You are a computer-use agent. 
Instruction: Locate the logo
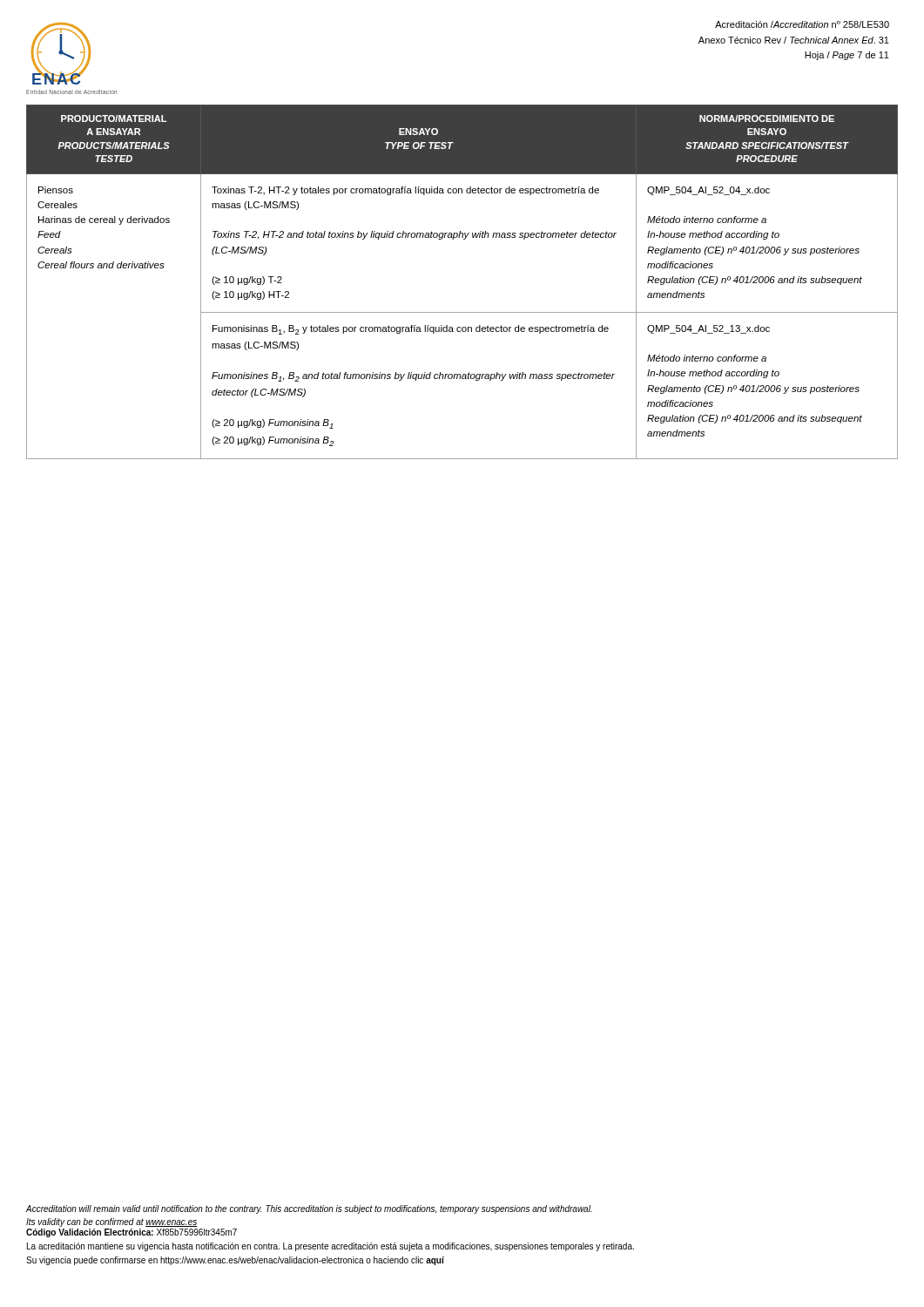coord(91,57)
